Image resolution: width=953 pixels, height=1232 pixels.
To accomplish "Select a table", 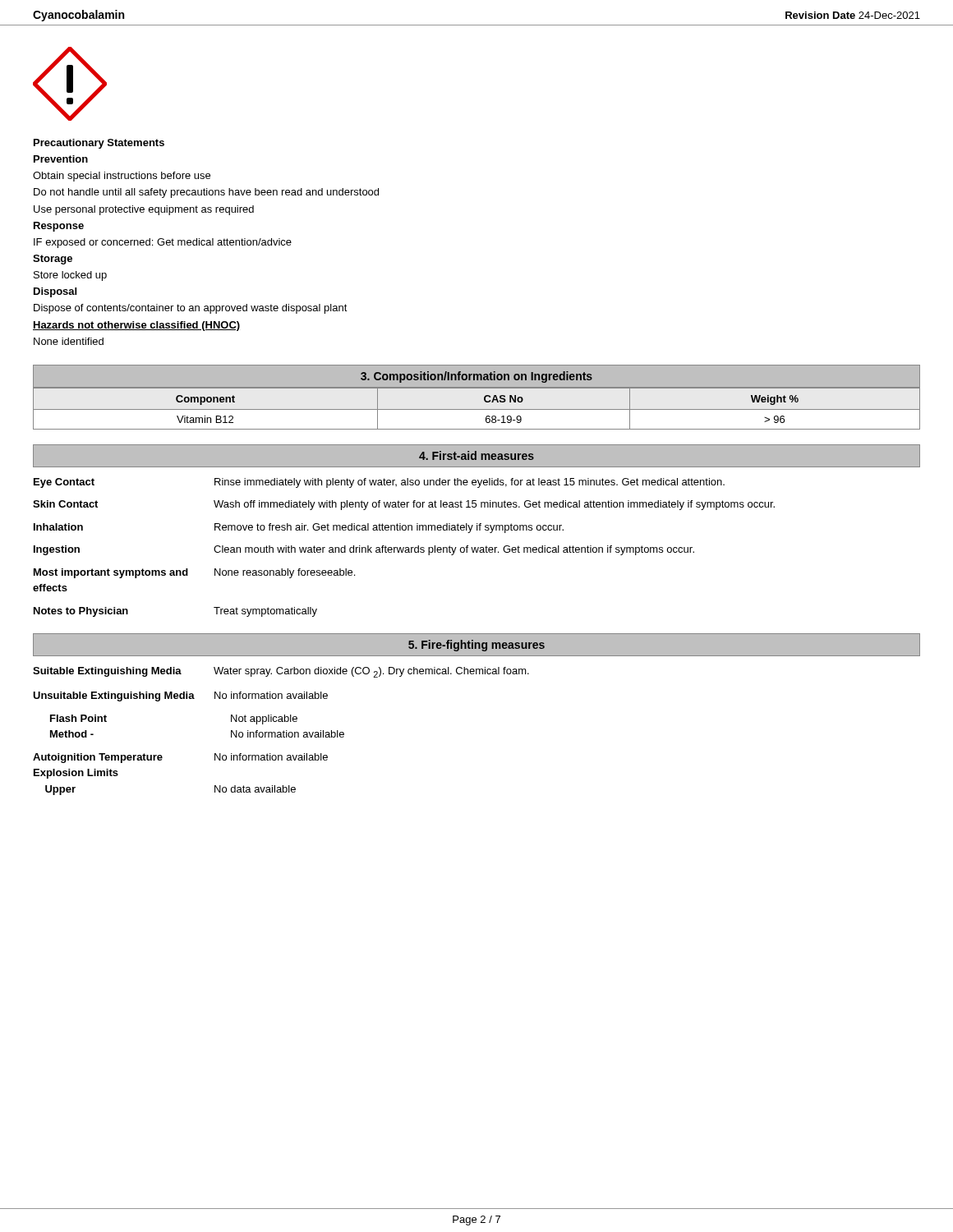I will pos(476,409).
